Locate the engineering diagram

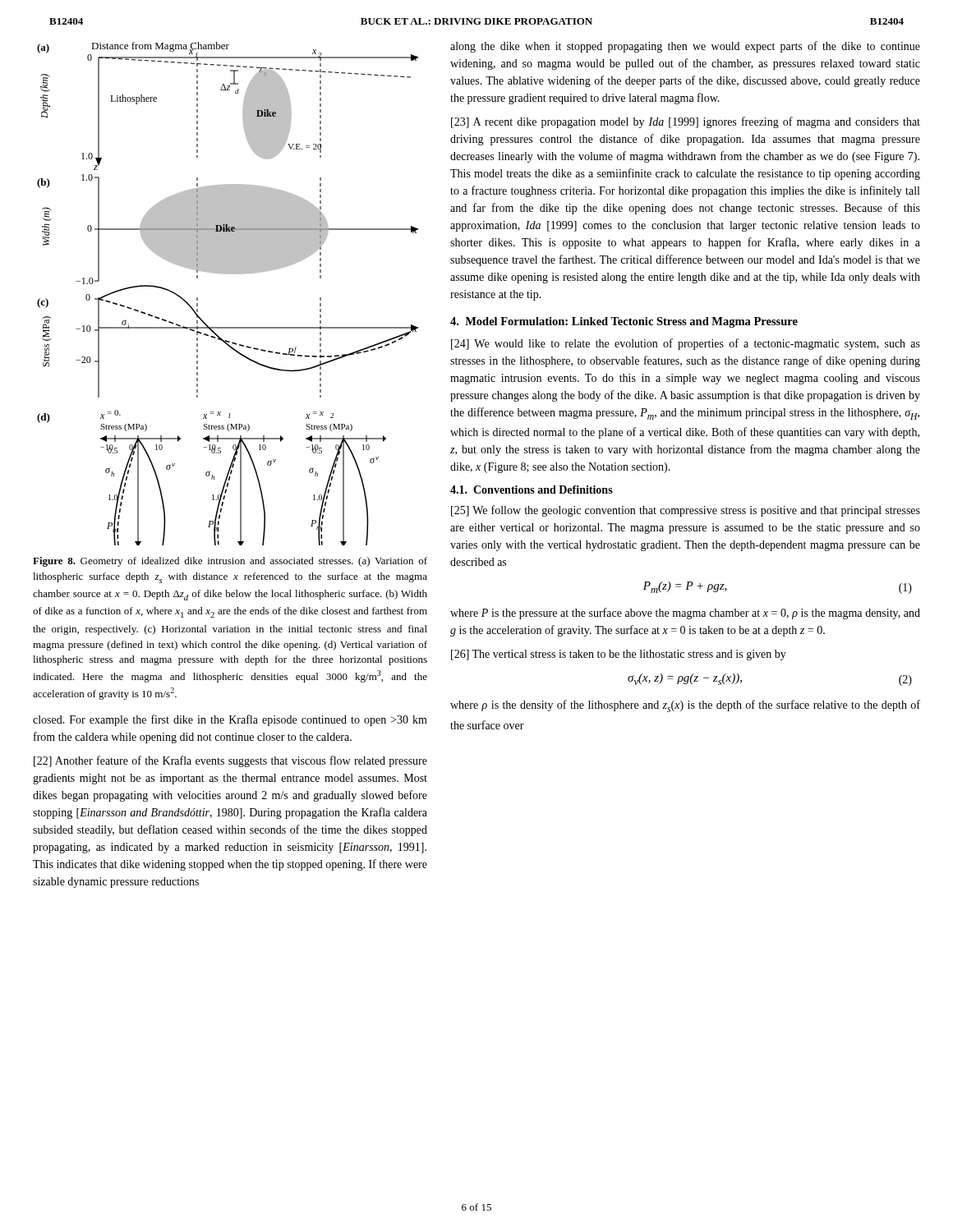(x=226, y=292)
